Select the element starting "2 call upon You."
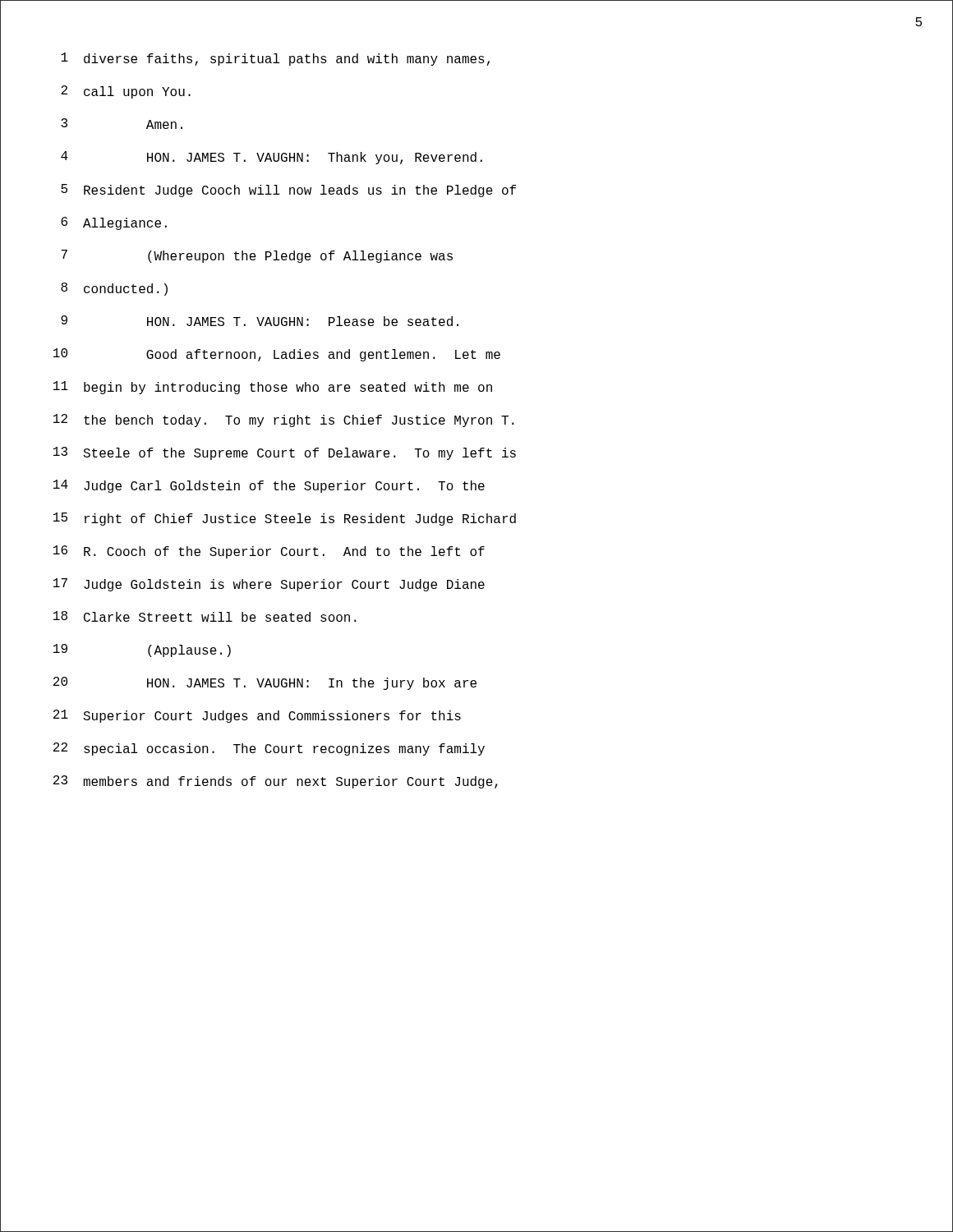 click(x=126, y=92)
